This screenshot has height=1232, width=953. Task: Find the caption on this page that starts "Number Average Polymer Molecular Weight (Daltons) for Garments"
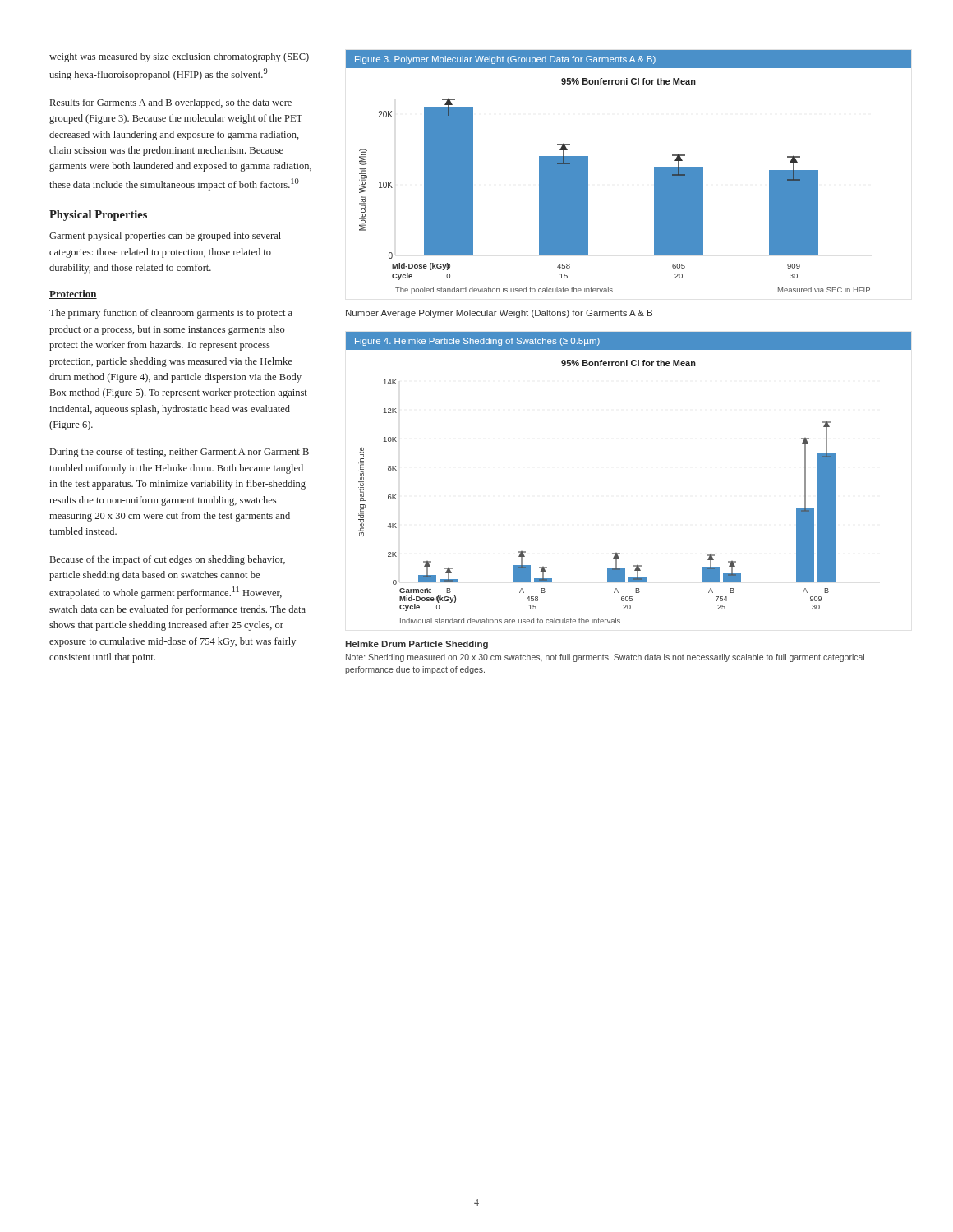point(499,313)
